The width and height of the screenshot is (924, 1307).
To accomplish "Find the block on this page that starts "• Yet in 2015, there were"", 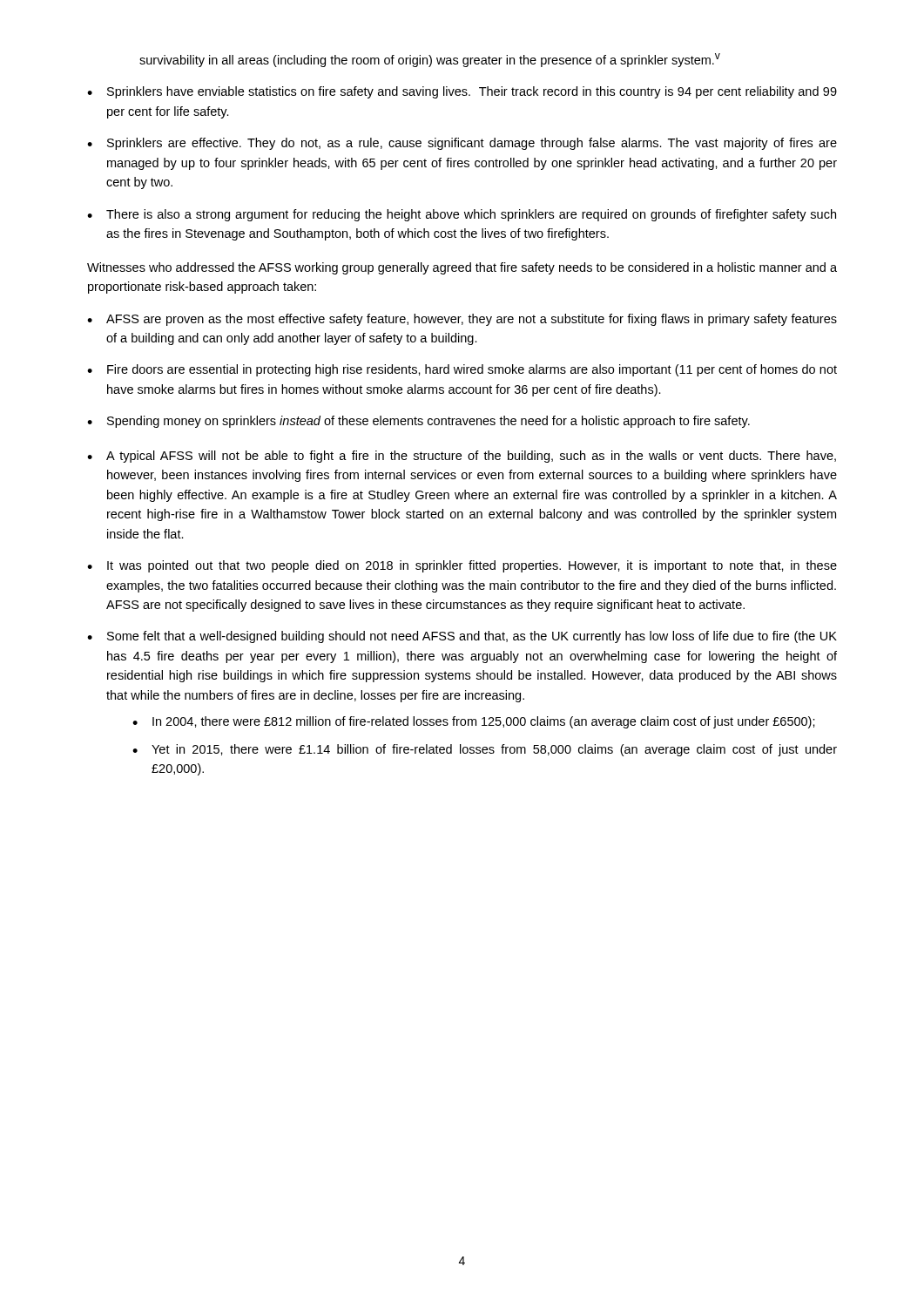I will [x=485, y=759].
